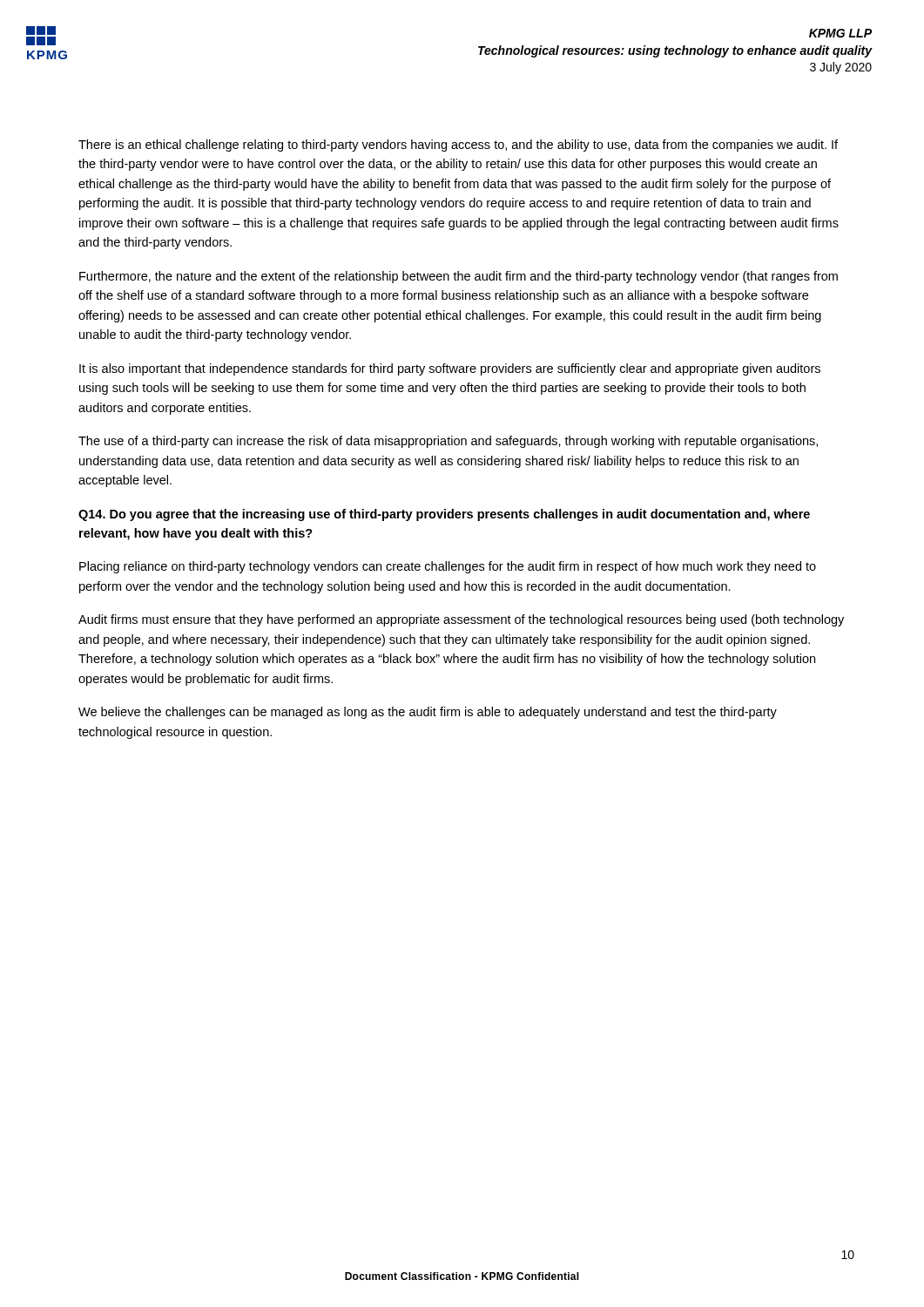Image resolution: width=924 pixels, height=1307 pixels.
Task: Navigate to the text block starting "There is an ethical challenge relating"
Action: point(462,194)
